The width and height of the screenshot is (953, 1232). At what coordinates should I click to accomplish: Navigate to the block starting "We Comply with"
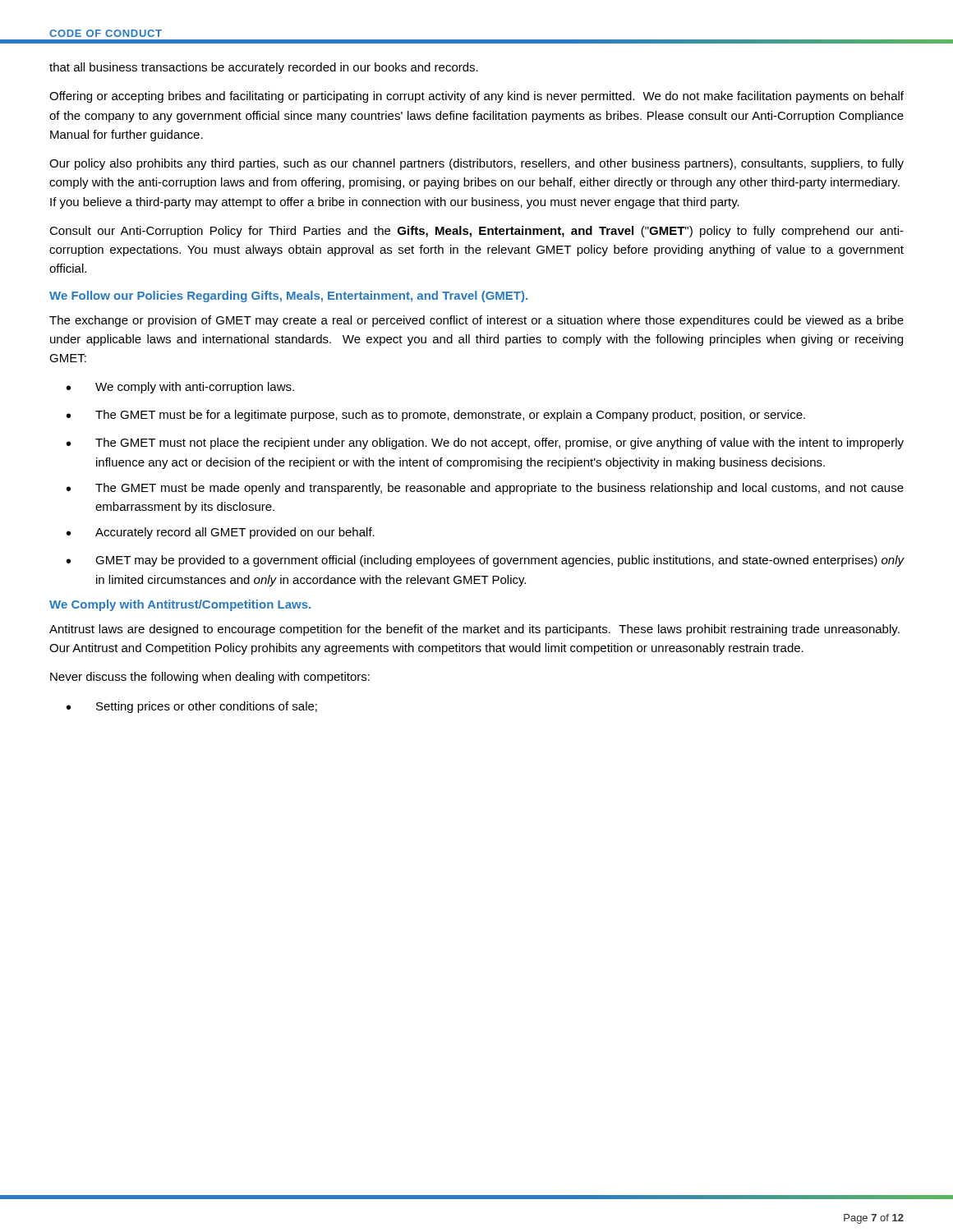point(180,604)
